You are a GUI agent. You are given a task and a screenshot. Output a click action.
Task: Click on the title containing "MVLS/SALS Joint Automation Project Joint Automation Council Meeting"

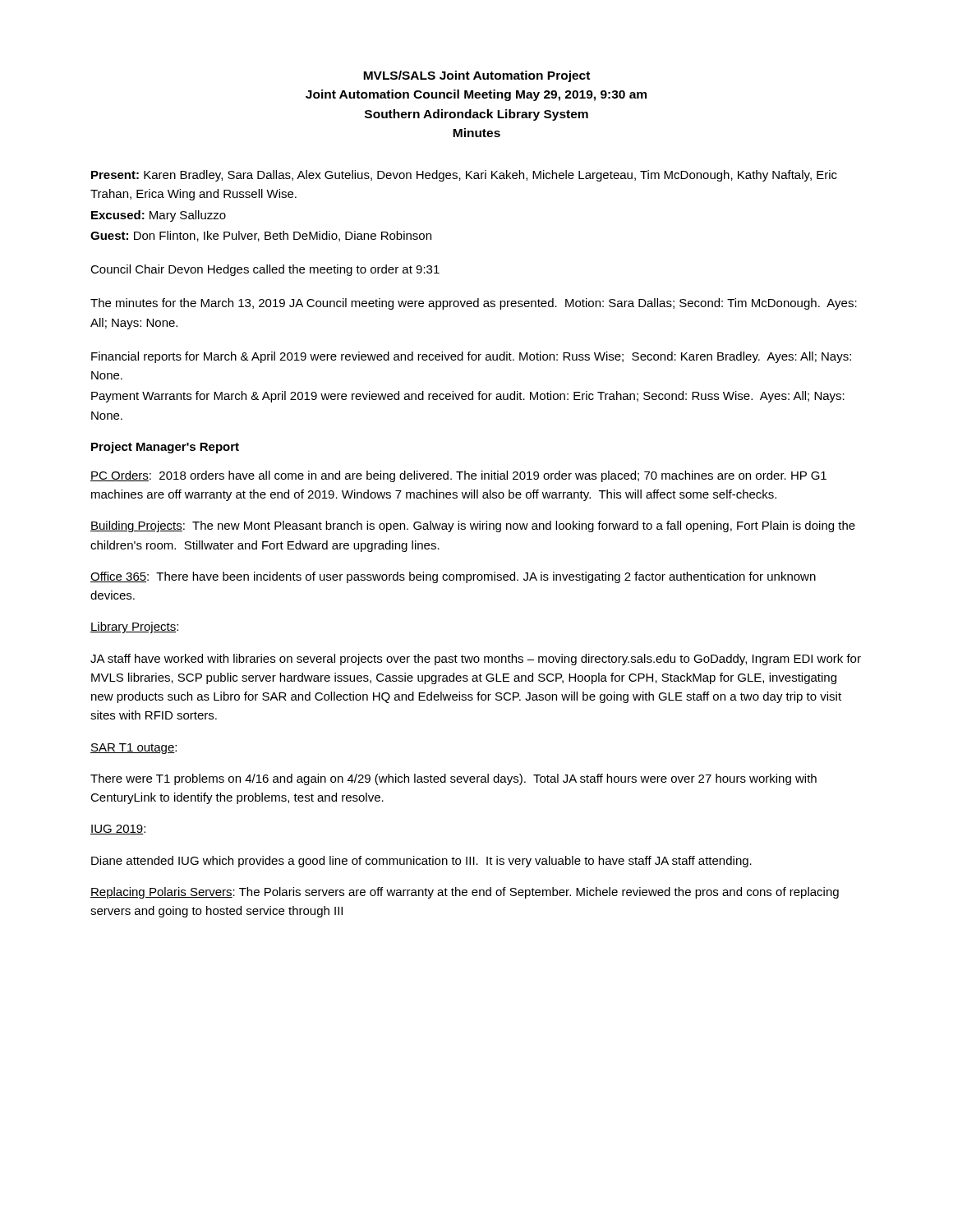coord(476,104)
